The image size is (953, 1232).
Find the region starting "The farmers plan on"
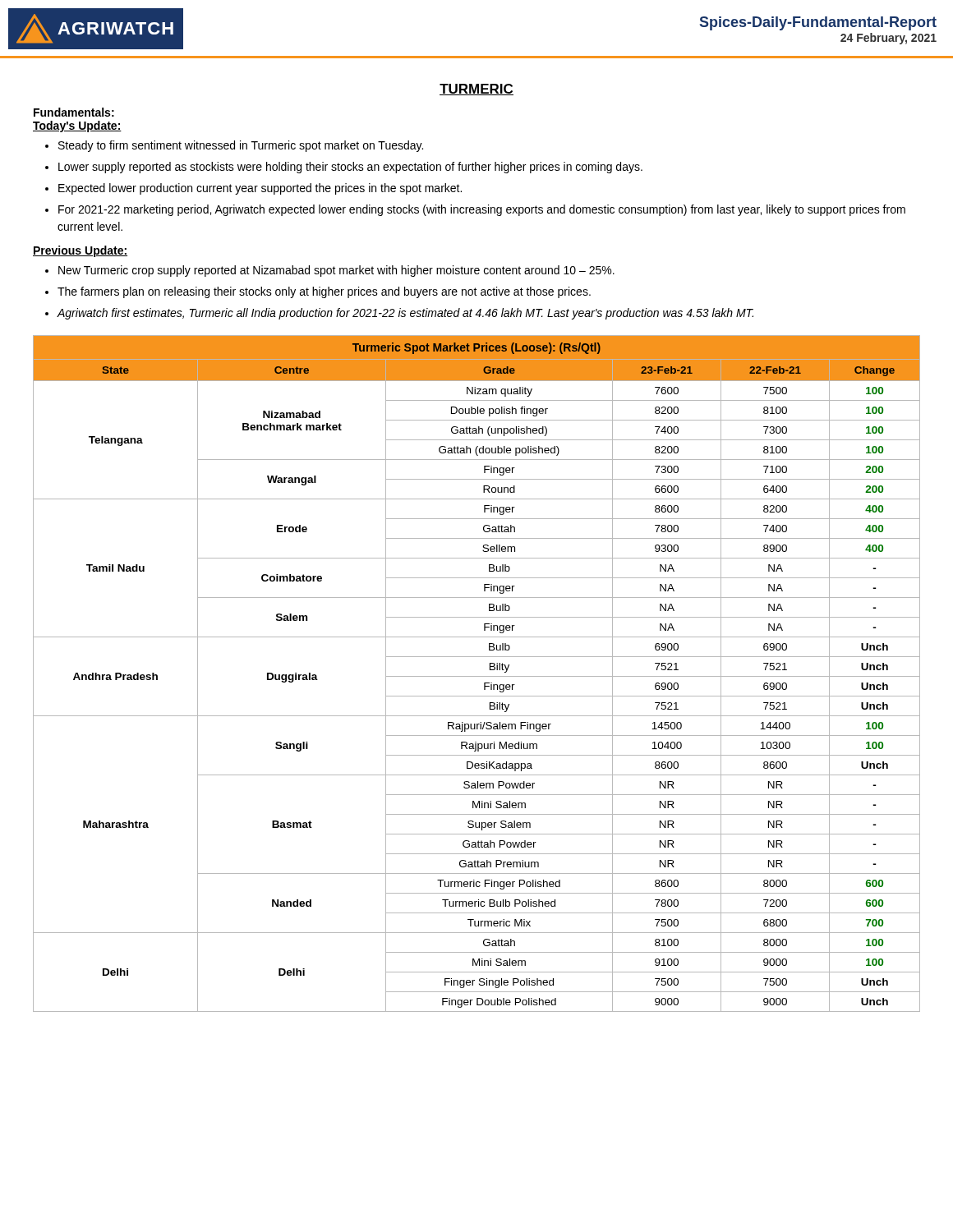(324, 292)
